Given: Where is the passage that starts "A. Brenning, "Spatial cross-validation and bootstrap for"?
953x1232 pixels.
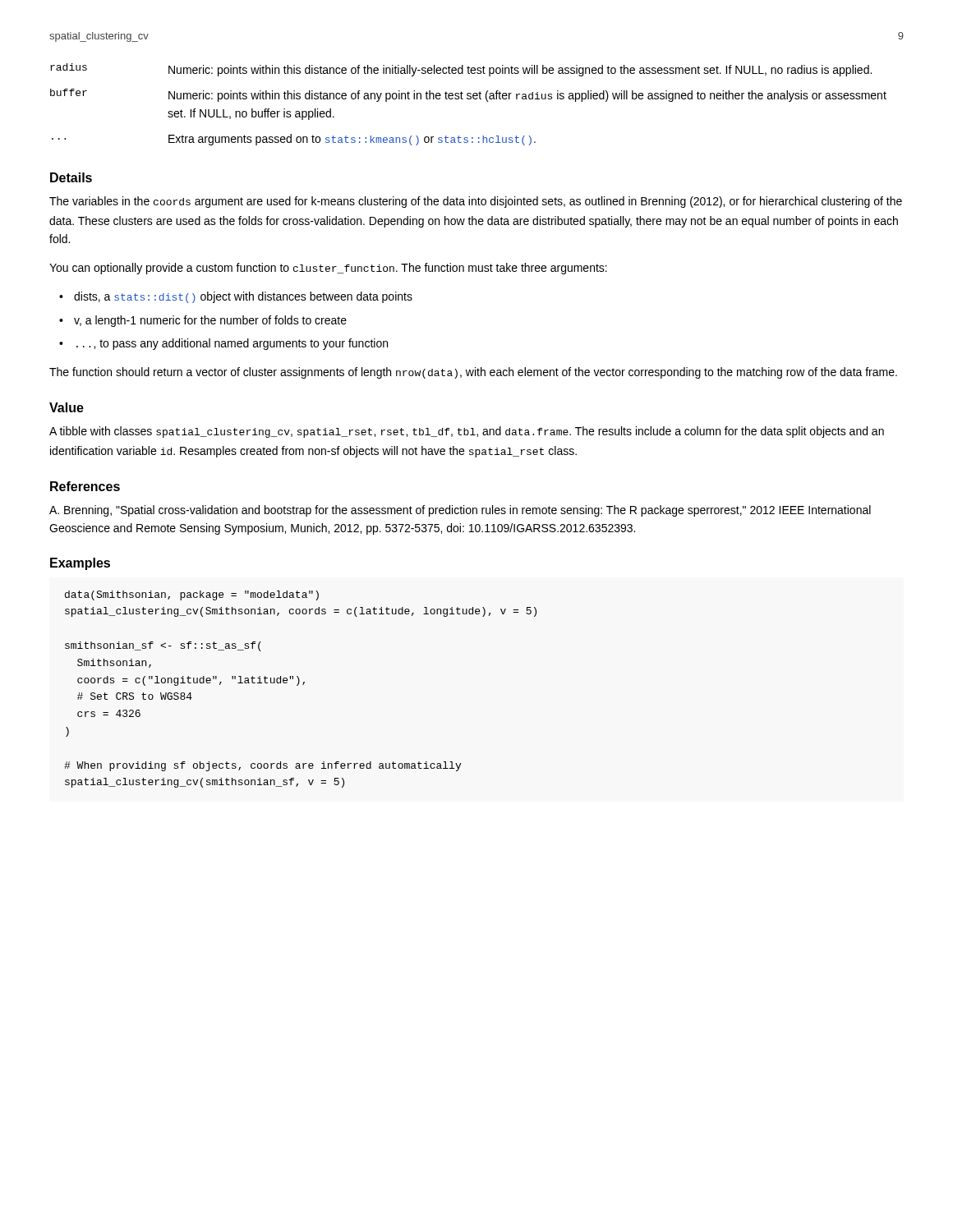Looking at the screenshot, I should click(x=460, y=519).
